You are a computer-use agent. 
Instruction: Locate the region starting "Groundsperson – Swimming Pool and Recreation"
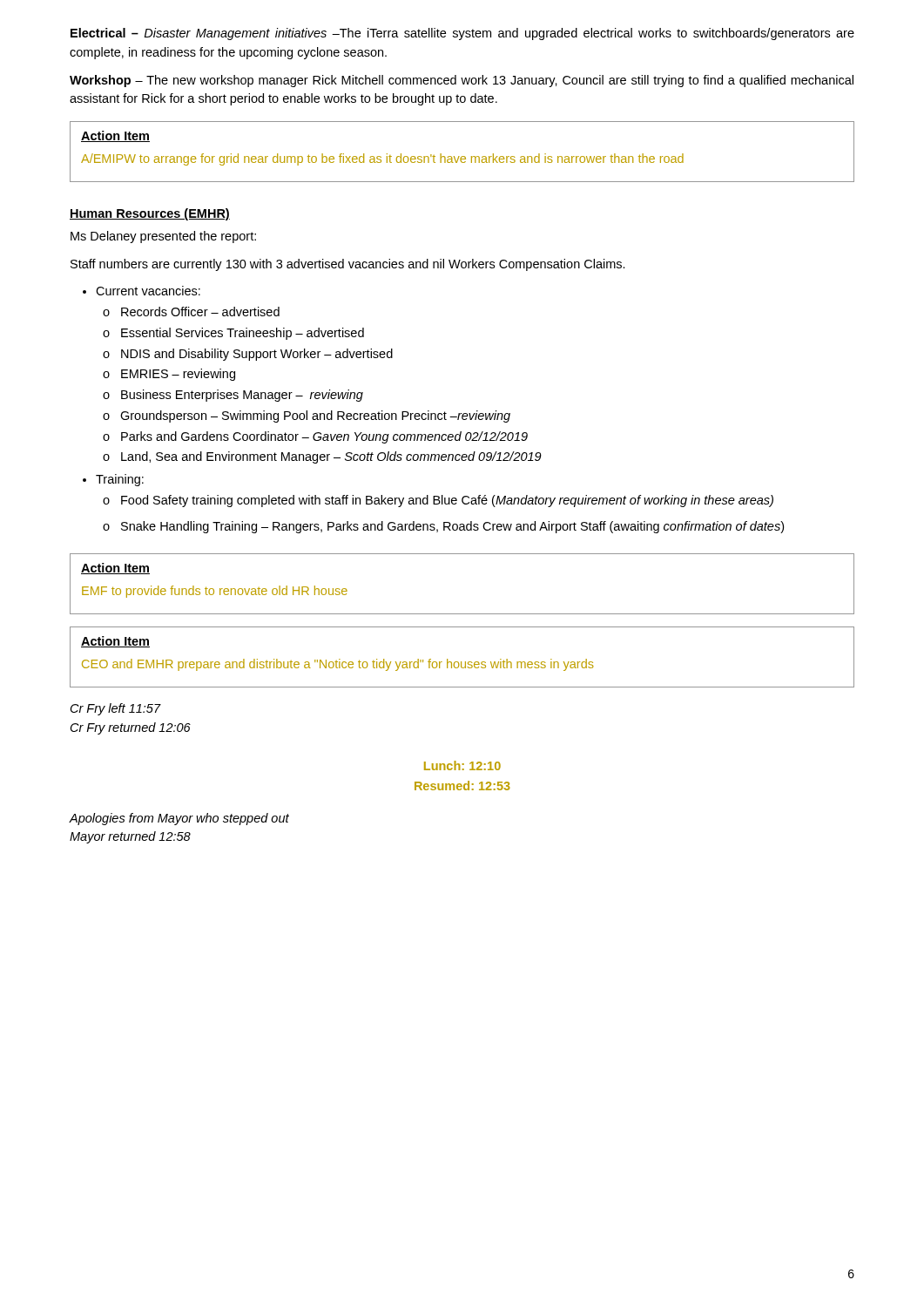coord(315,415)
